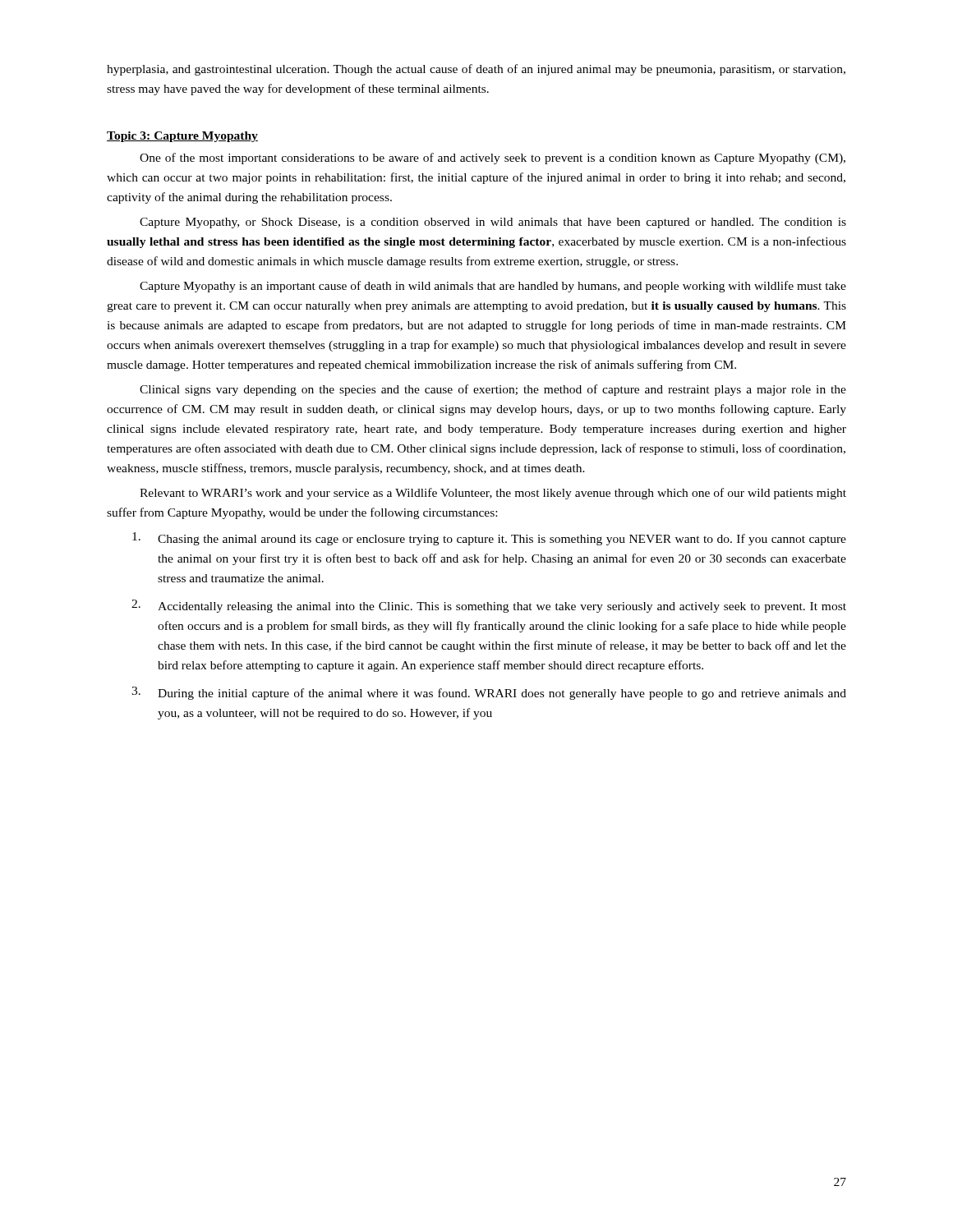Where is the passage that starts "Relevant to WRARI’s work and your service as"?
953x1232 pixels.
[x=476, y=503]
